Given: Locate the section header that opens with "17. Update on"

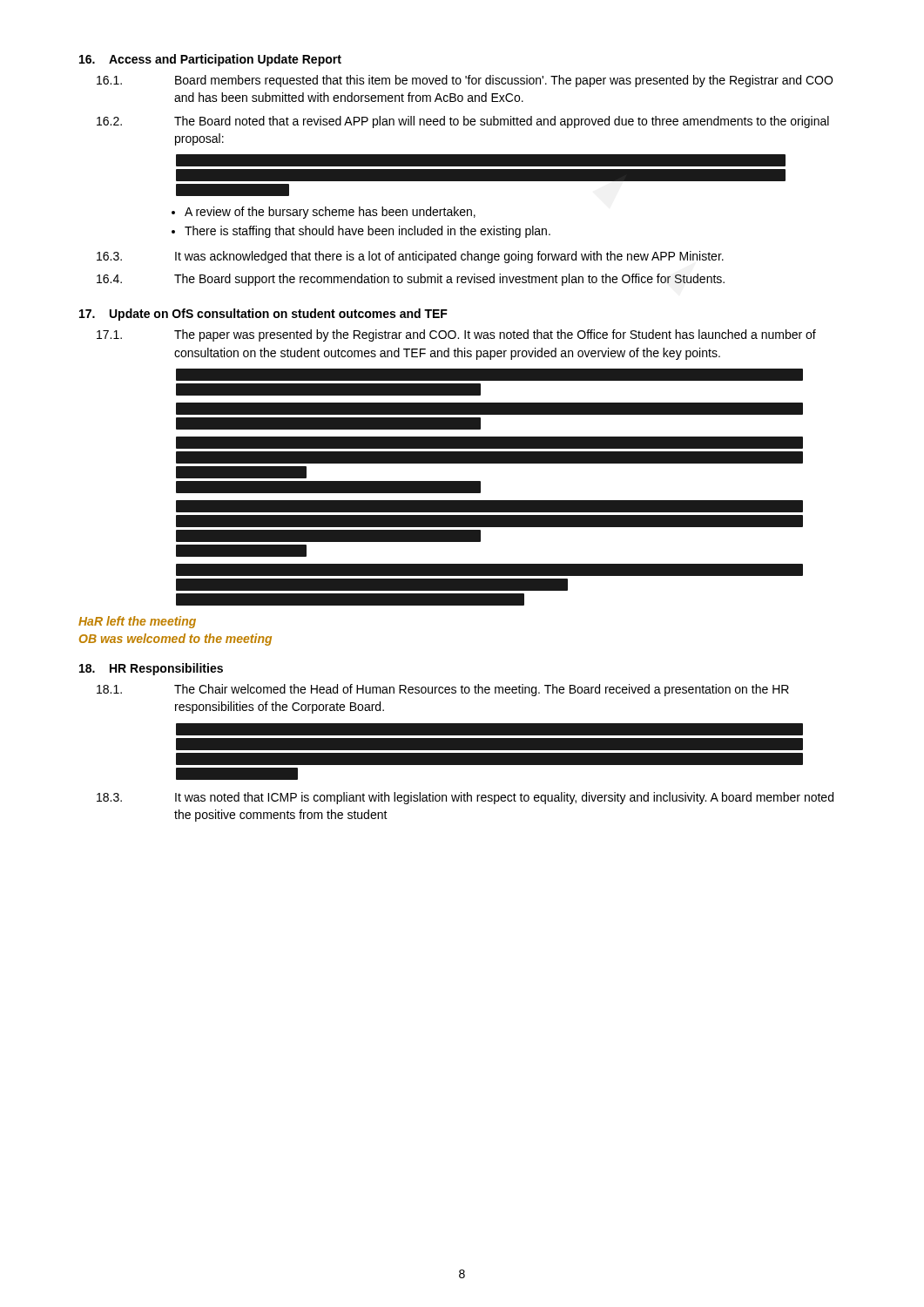Looking at the screenshot, I should click(x=263, y=314).
